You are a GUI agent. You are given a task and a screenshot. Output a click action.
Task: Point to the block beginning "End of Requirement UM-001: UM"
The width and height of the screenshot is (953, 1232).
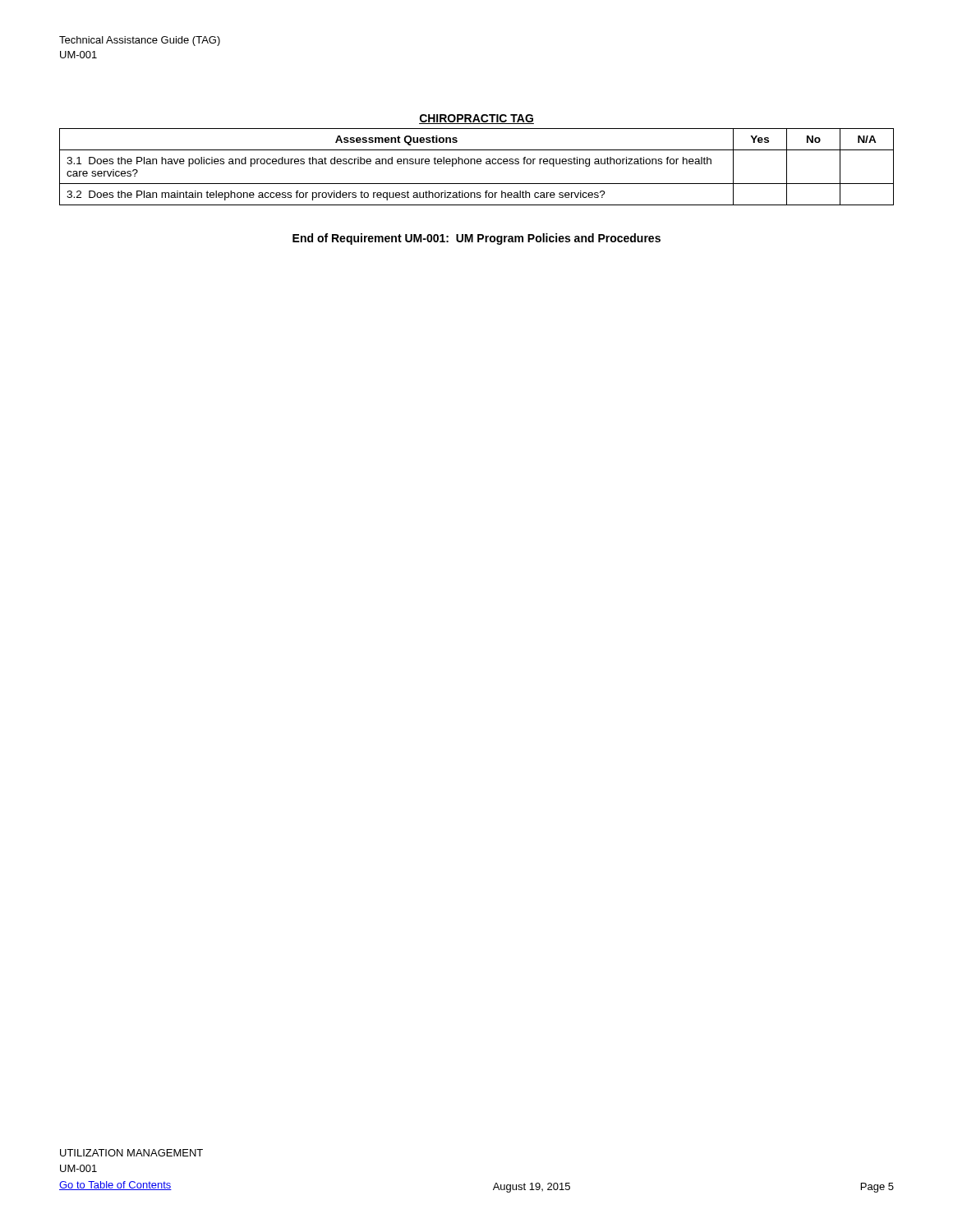click(x=476, y=238)
